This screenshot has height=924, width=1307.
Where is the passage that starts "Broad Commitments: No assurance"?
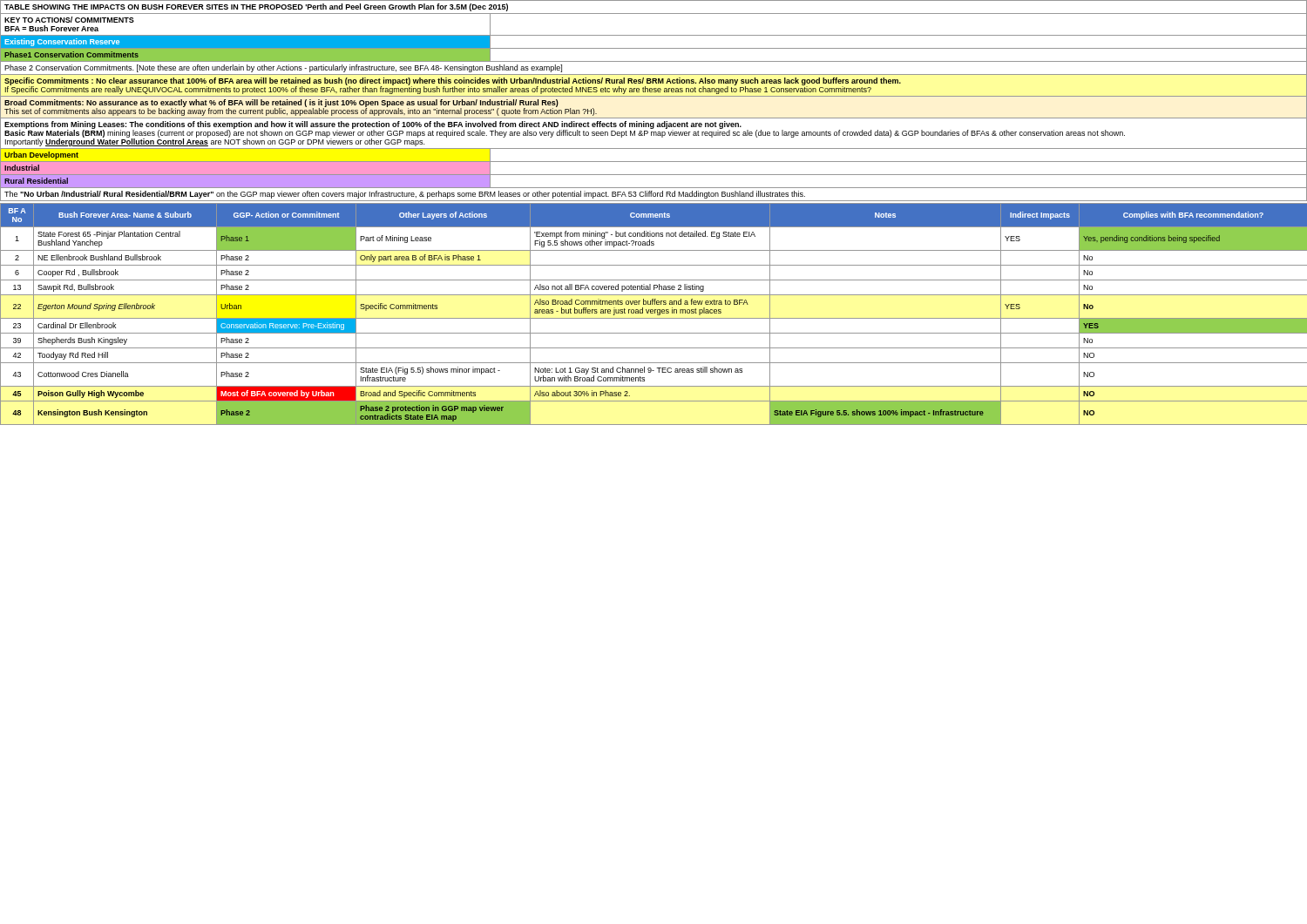point(301,107)
